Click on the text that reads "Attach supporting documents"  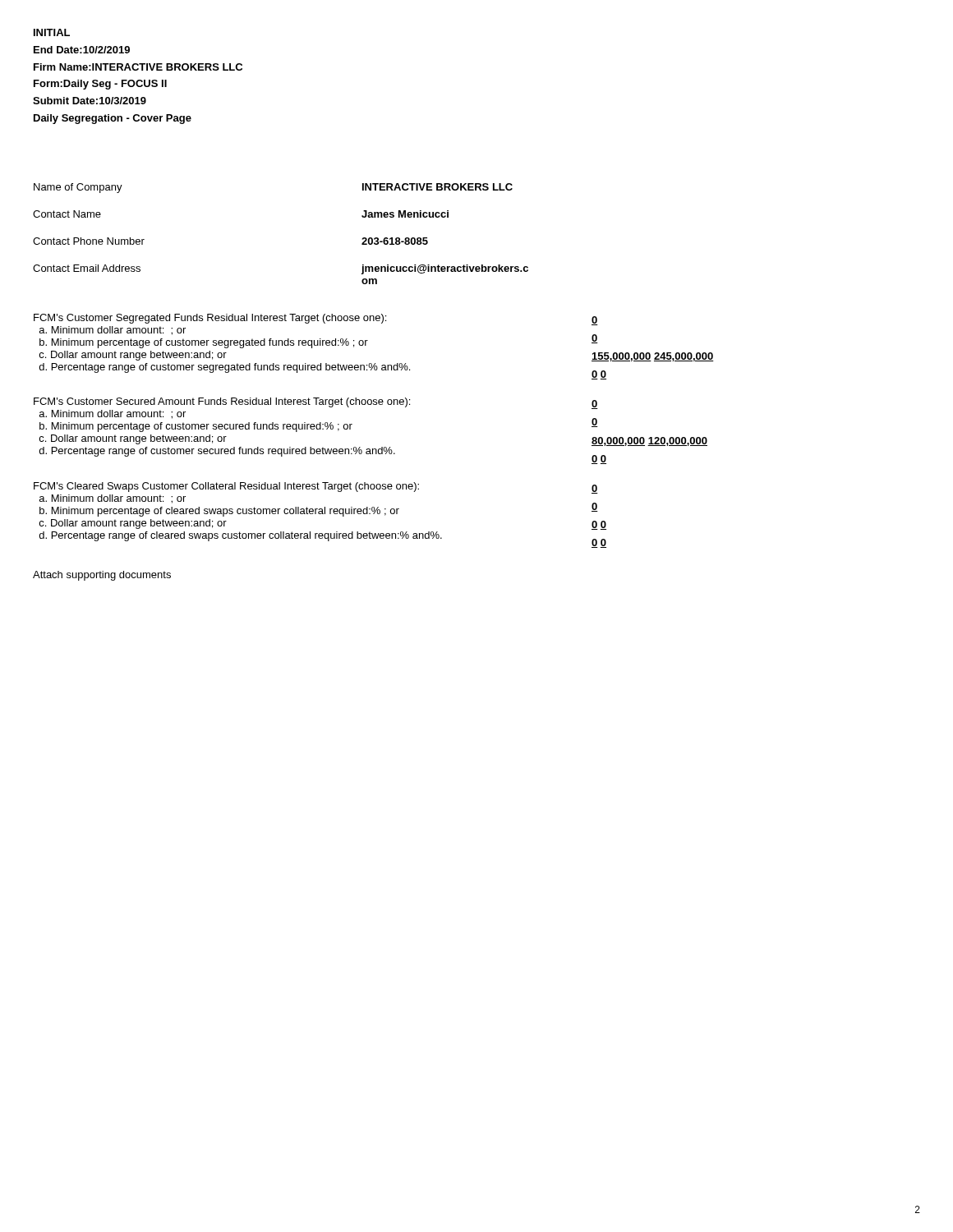[102, 575]
